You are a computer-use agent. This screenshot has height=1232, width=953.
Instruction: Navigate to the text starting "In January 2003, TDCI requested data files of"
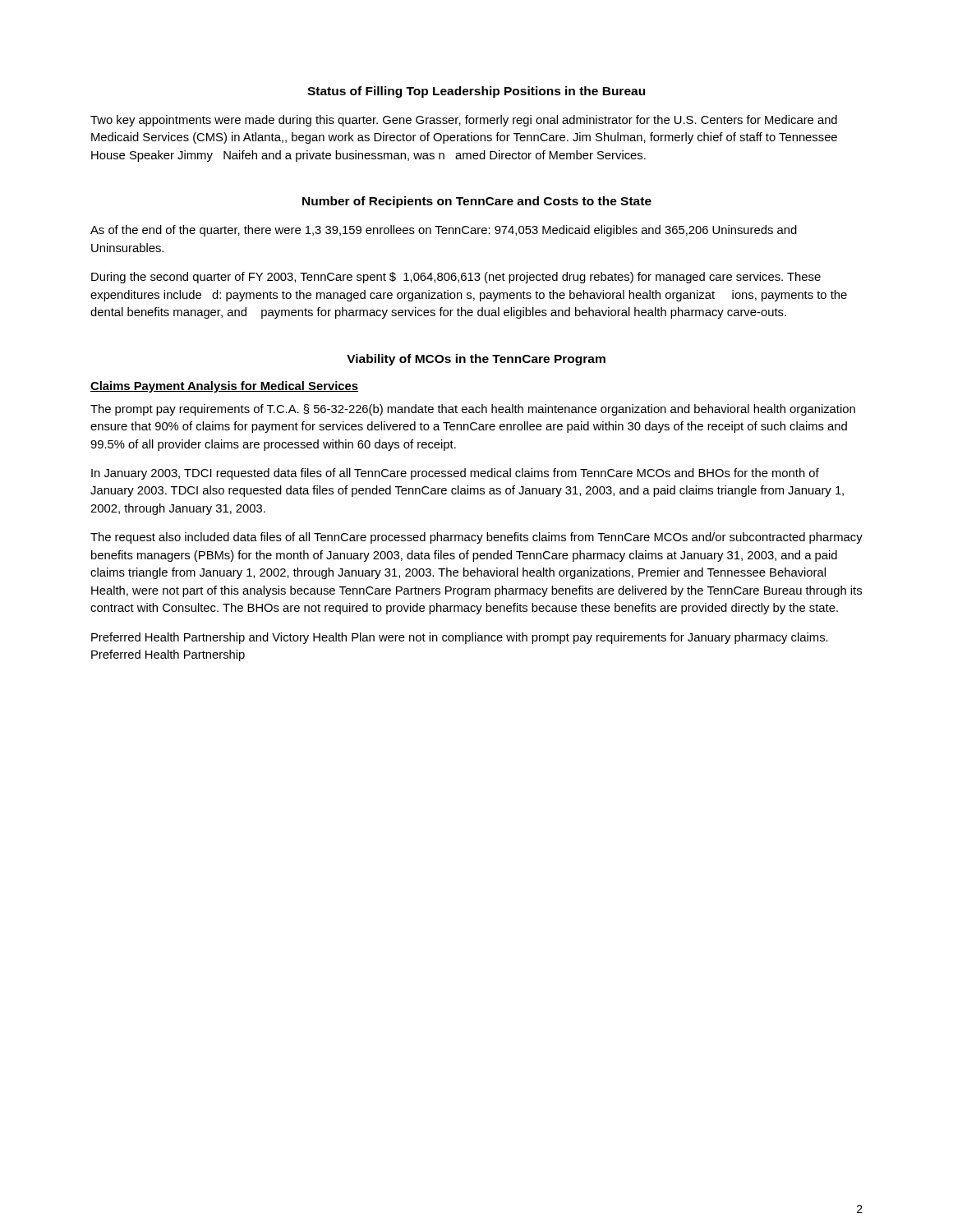coord(468,491)
